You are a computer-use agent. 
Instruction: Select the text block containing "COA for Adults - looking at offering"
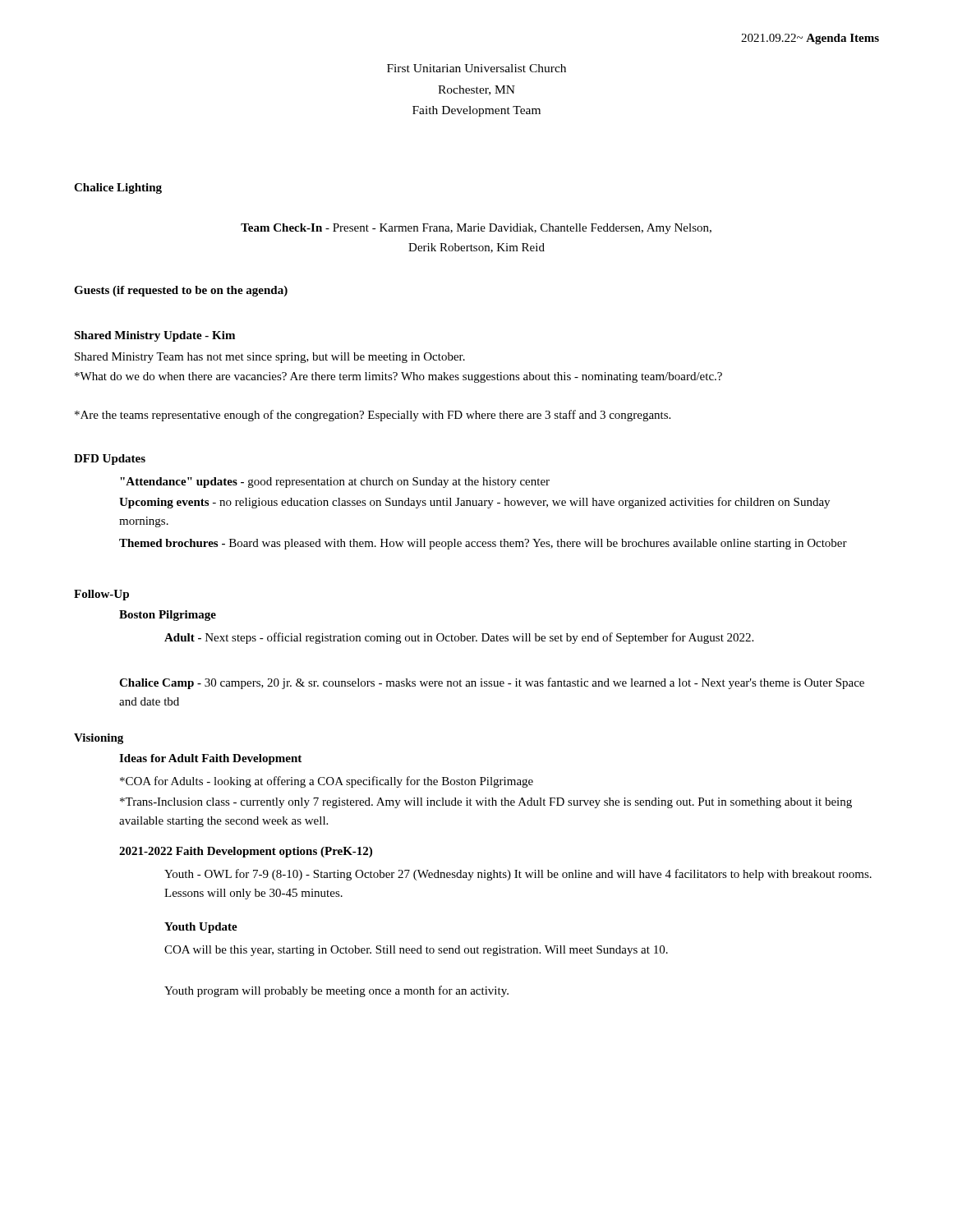tap(326, 781)
